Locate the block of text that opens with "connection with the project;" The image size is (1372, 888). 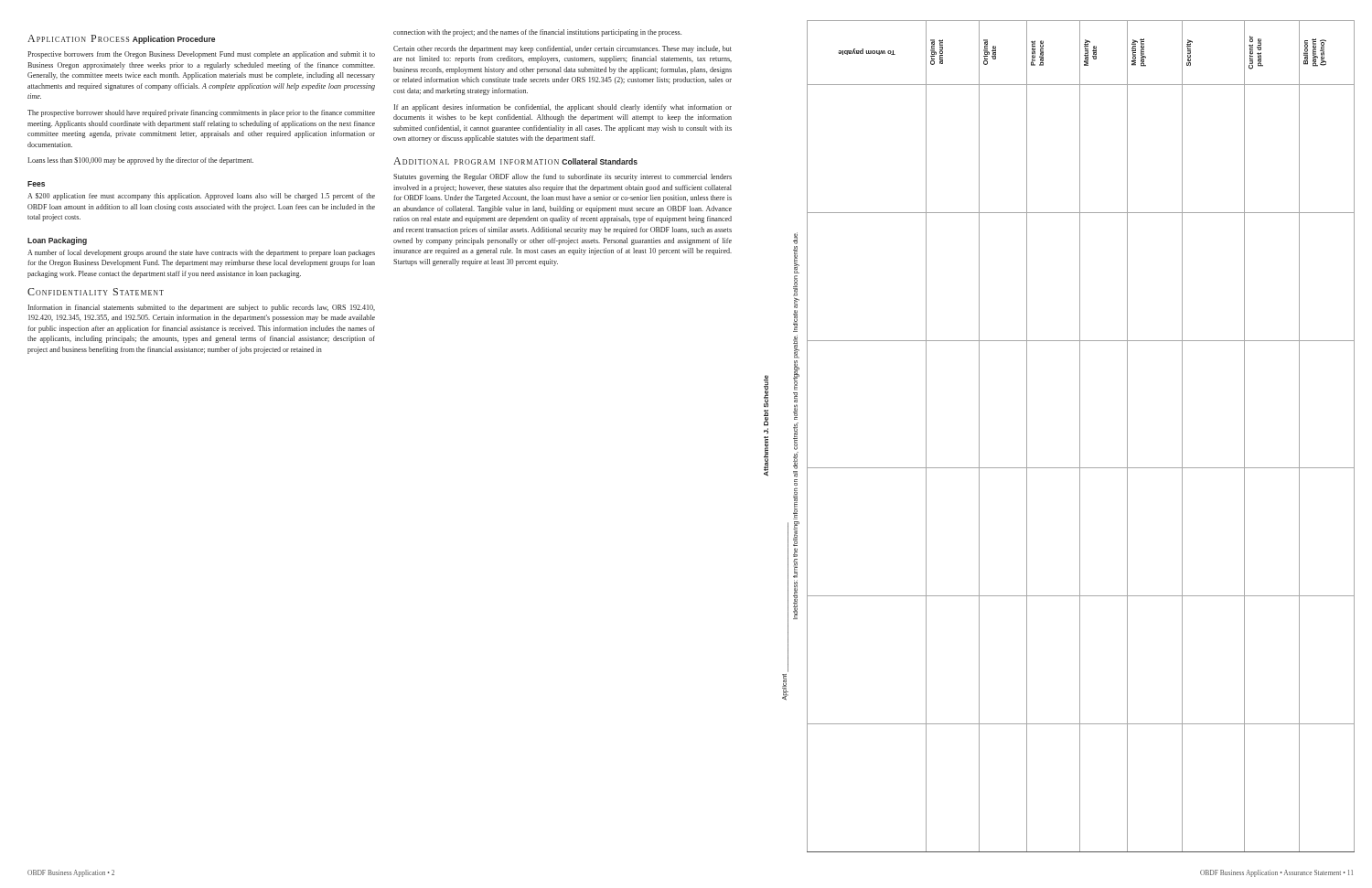[563, 33]
